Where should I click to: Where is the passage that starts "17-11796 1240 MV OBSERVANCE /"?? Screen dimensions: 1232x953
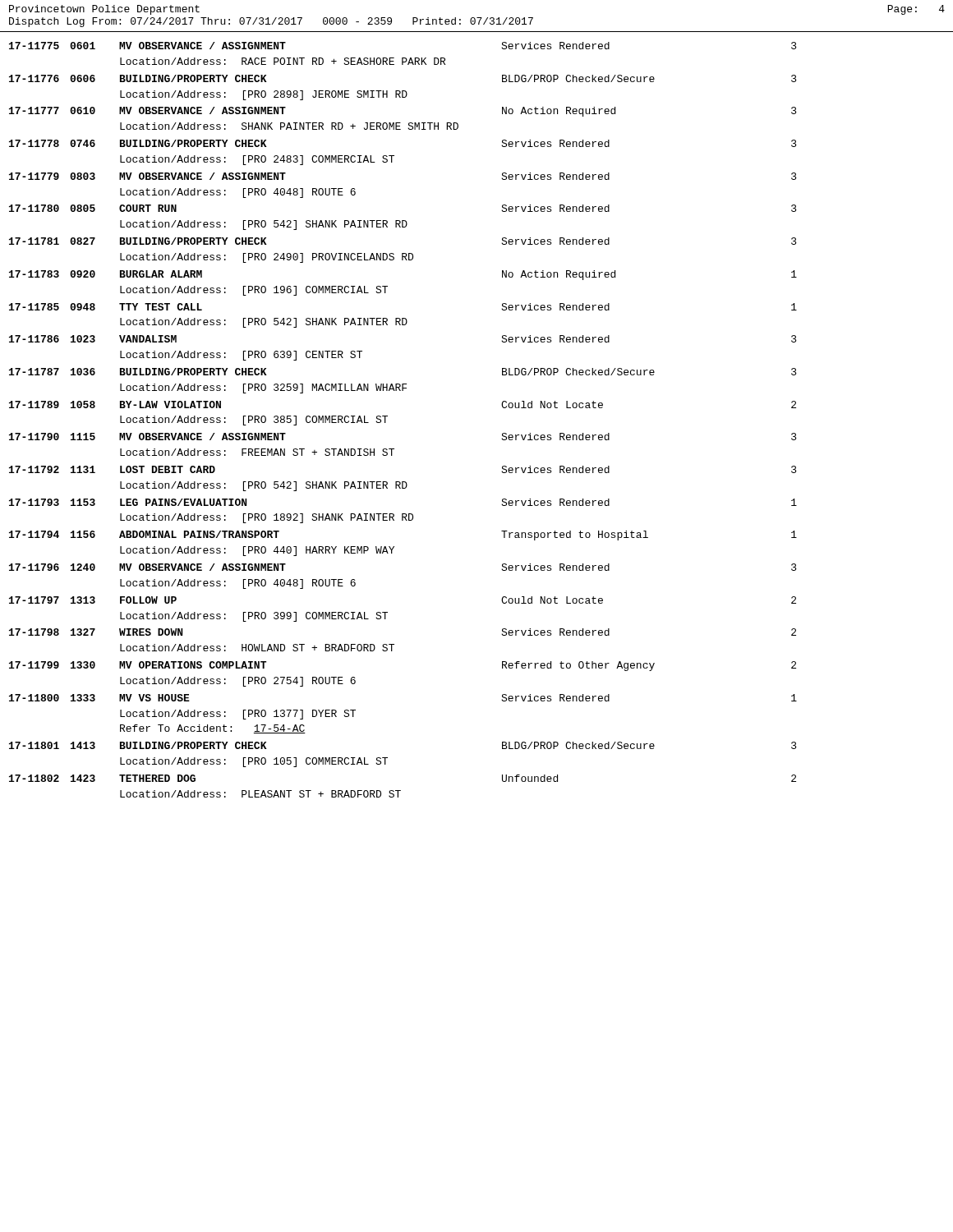tap(31, 567)
